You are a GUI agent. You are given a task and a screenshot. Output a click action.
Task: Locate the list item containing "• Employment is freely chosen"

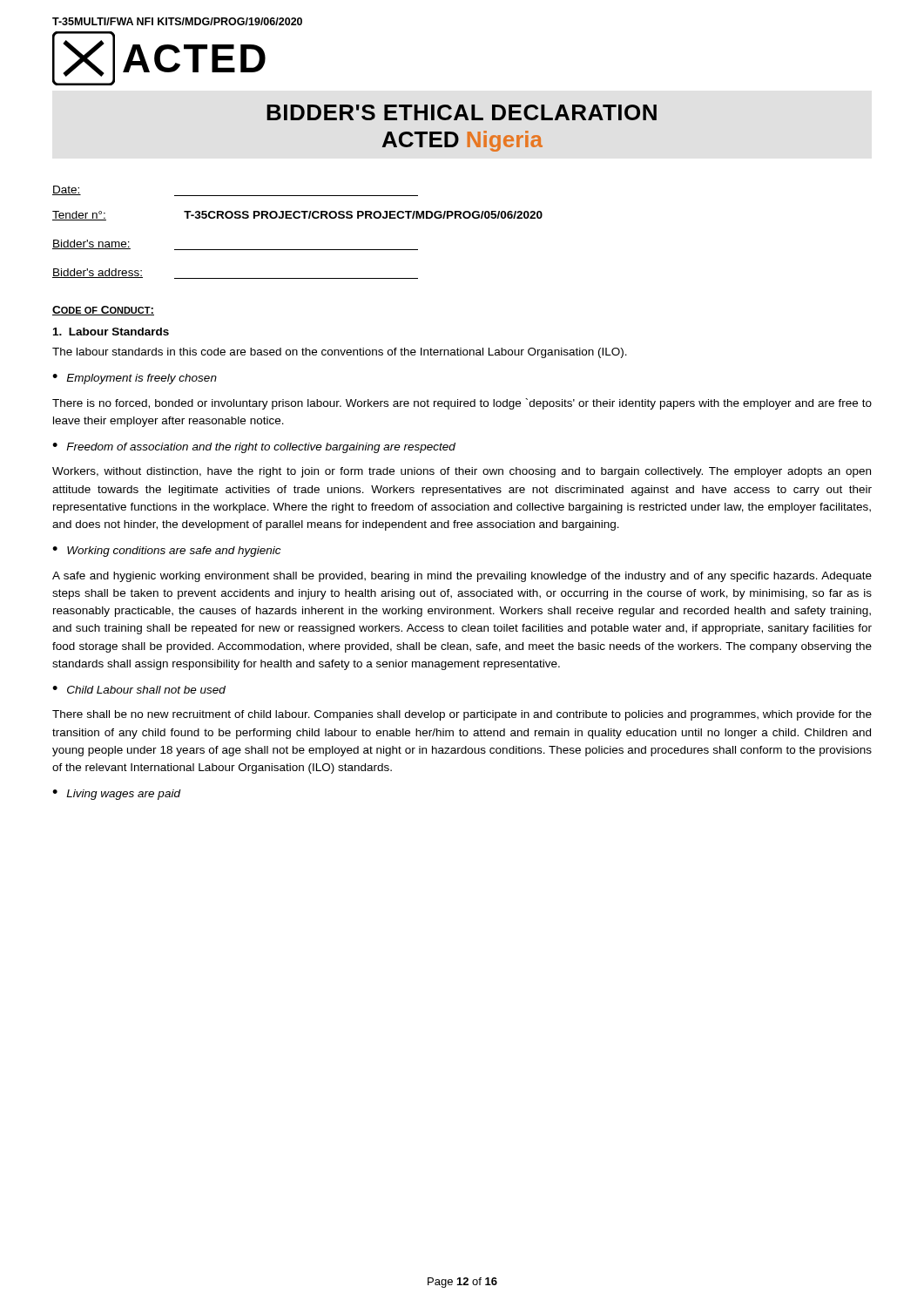click(x=135, y=378)
